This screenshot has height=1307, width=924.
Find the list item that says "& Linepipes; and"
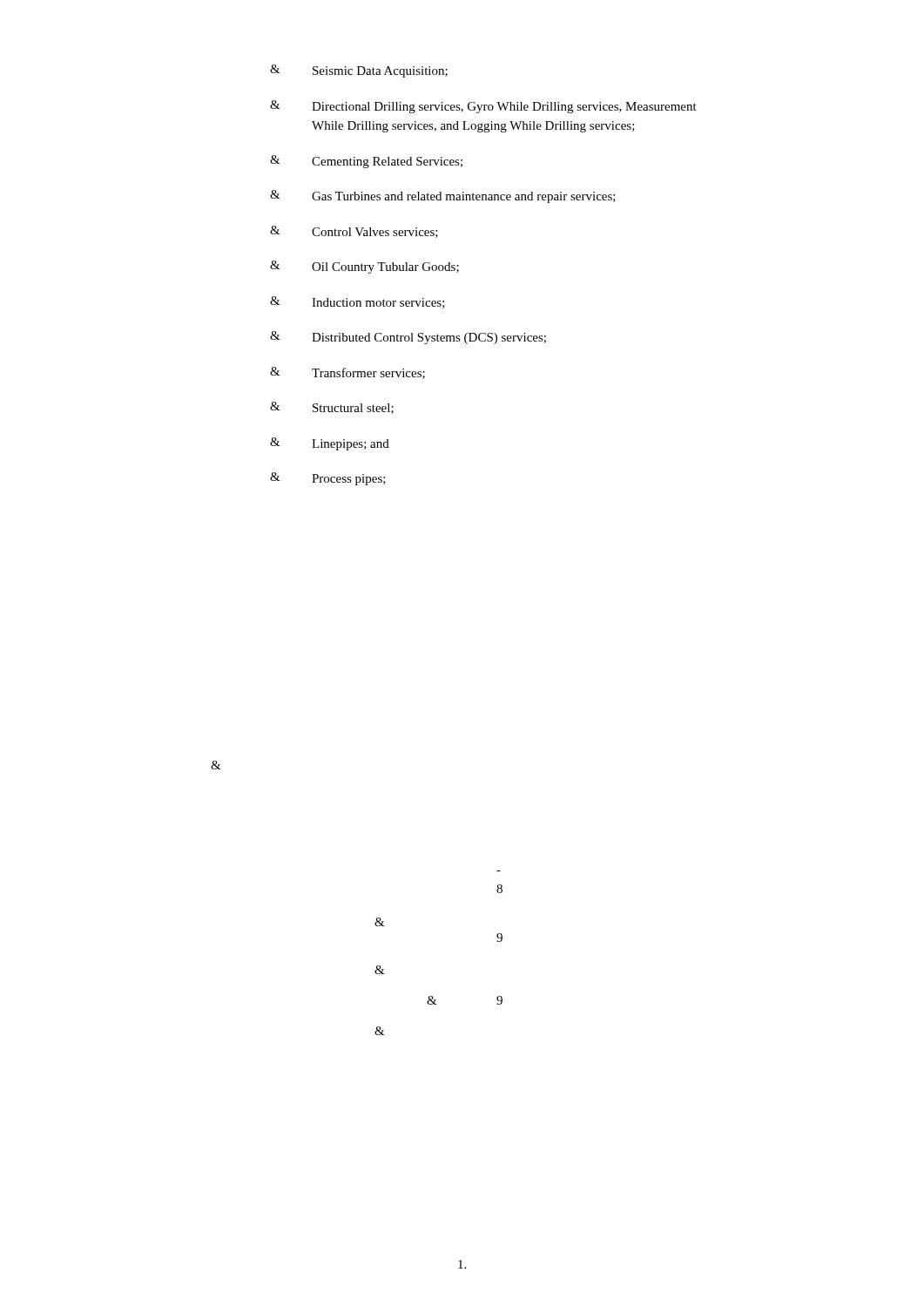coord(330,444)
